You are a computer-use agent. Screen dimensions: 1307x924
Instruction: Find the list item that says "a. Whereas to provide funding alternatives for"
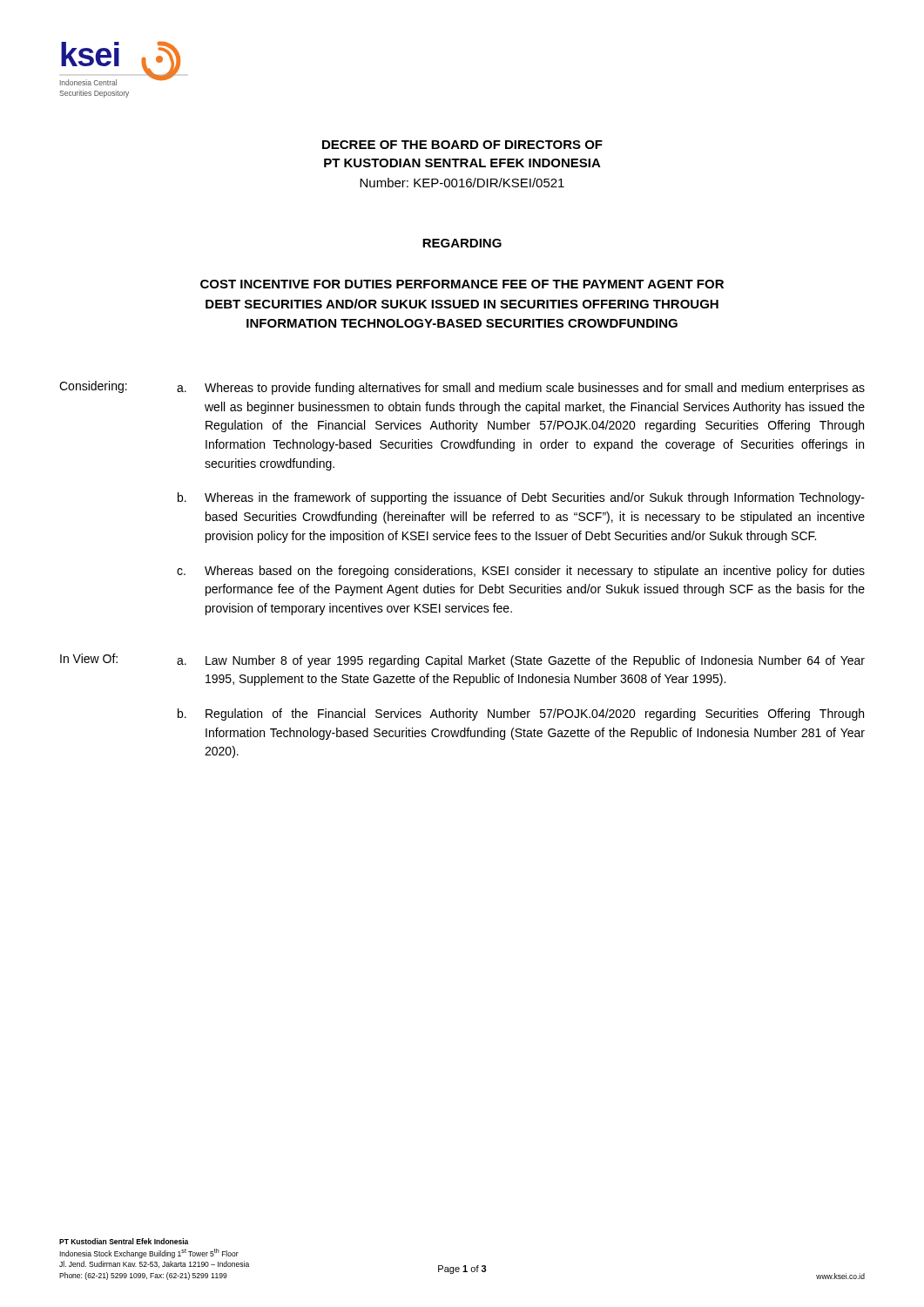(521, 426)
